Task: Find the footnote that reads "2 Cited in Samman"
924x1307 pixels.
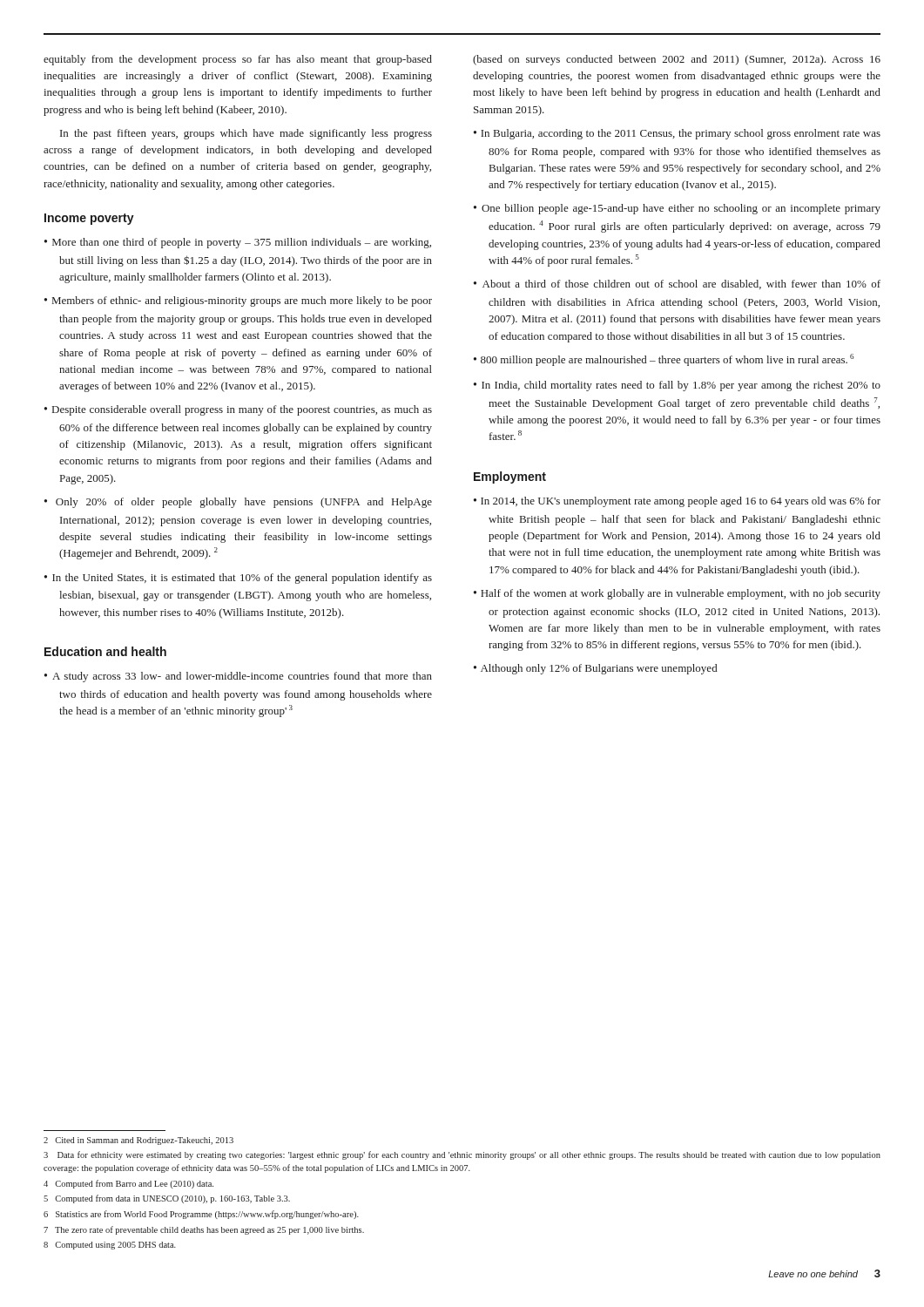Action: 139,1140
